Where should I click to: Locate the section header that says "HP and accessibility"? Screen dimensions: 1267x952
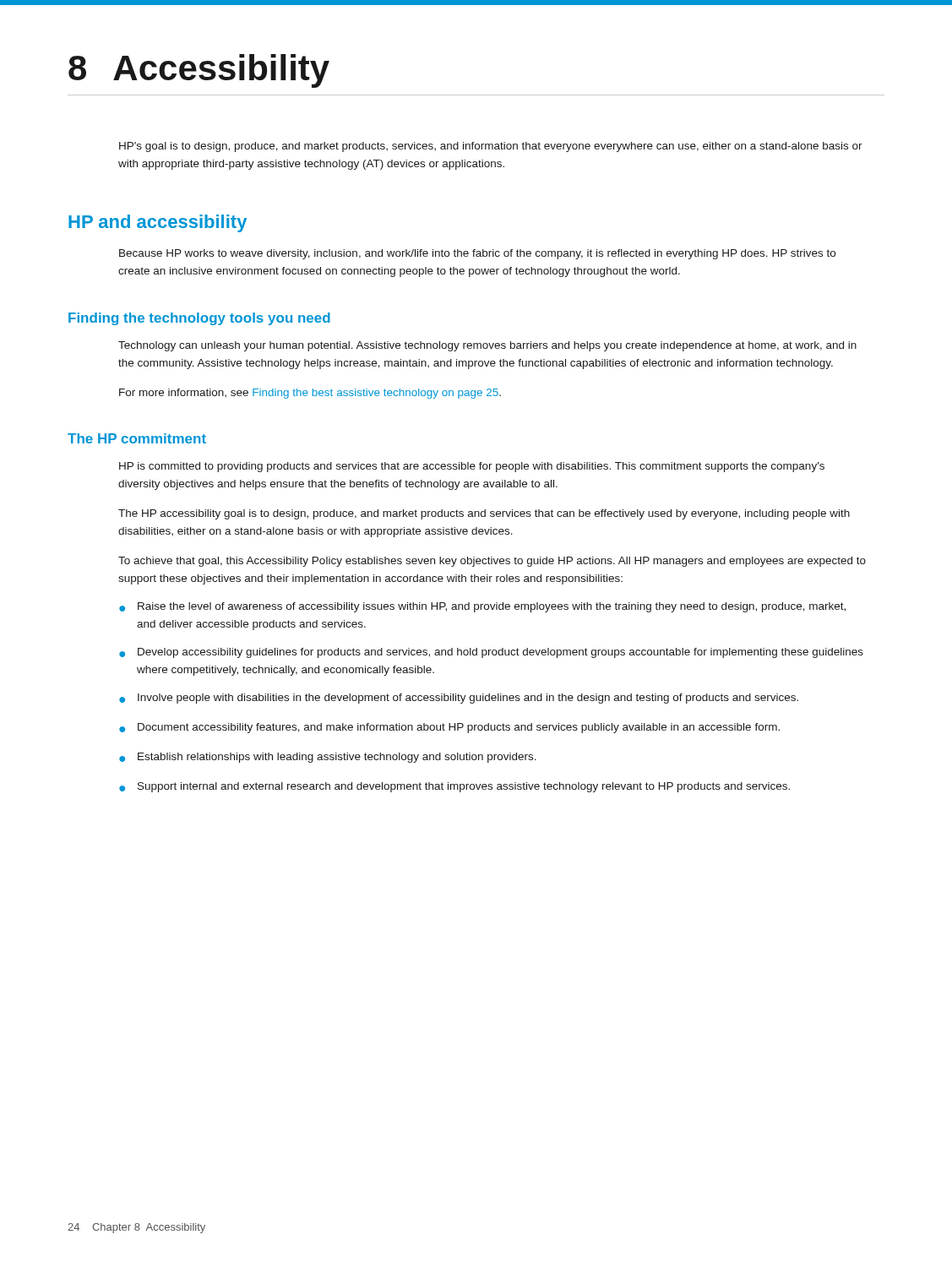click(x=157, y=222)
